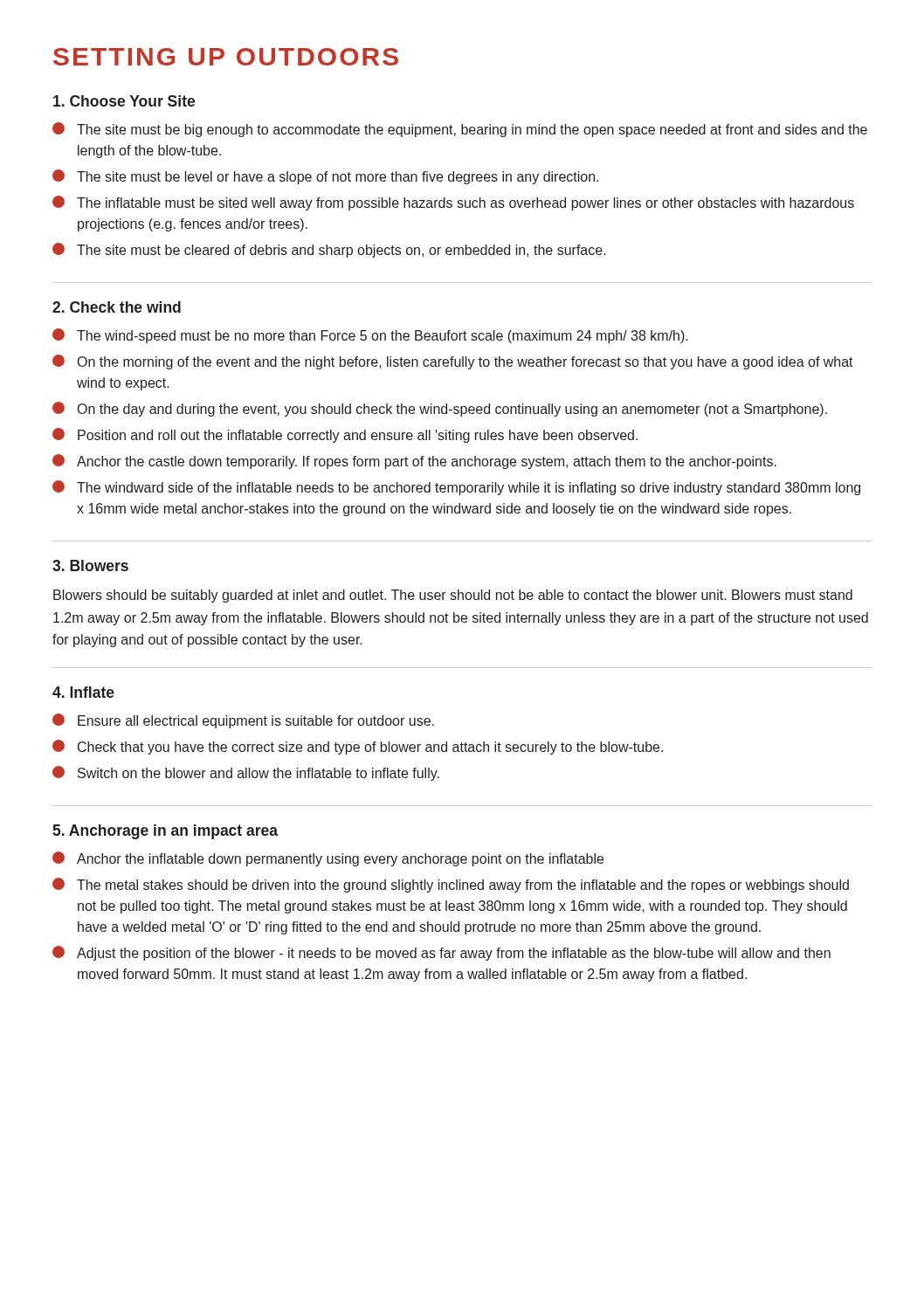Find the element starting "Check that you have the correct"
924x1310 pixels.
pos(462,747)
